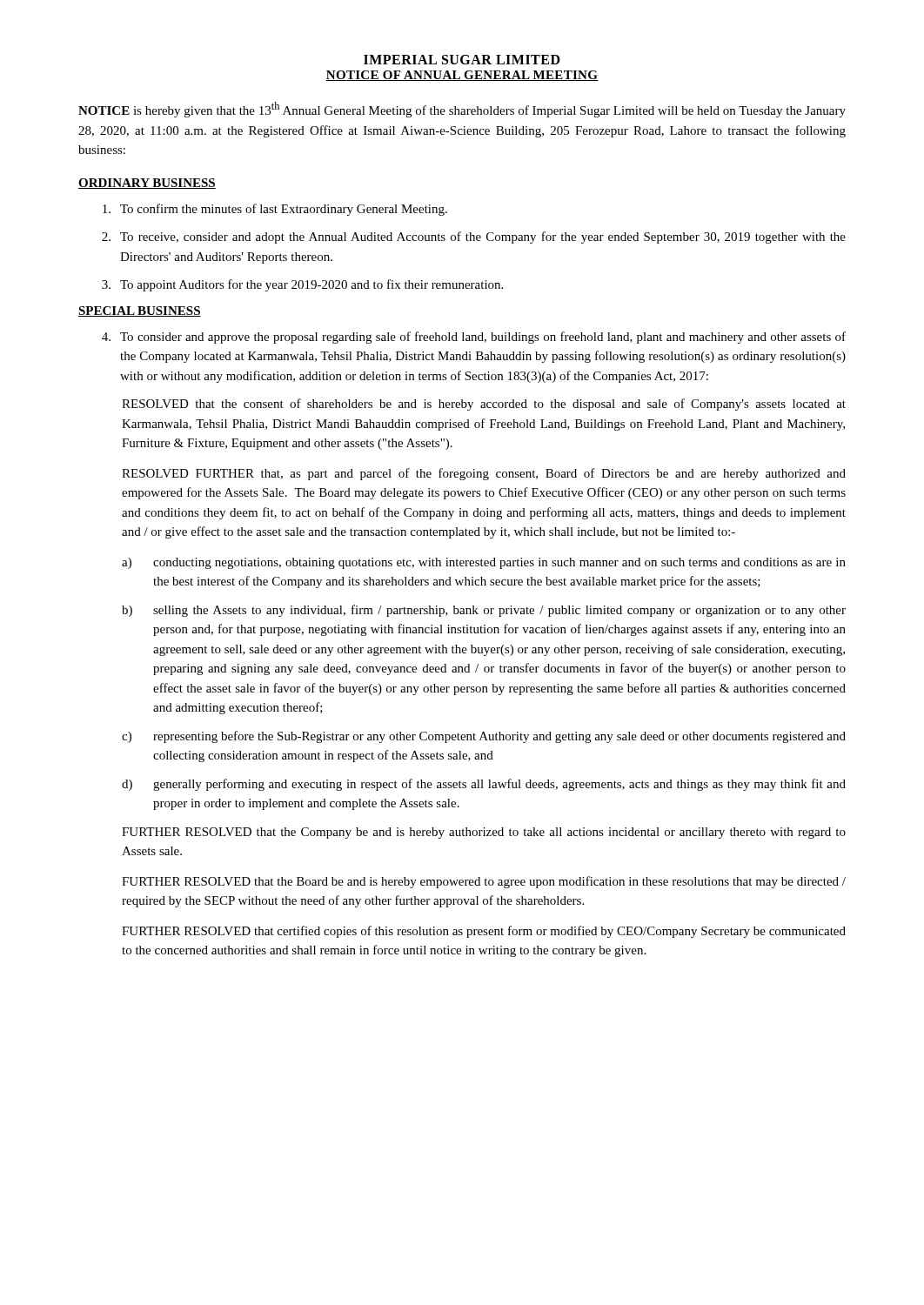This screenshot has height=1305, width=924.
Task: Locate the block of text that opens with "b) selling the Assets to any"
Action: click(x=484, y=659)
